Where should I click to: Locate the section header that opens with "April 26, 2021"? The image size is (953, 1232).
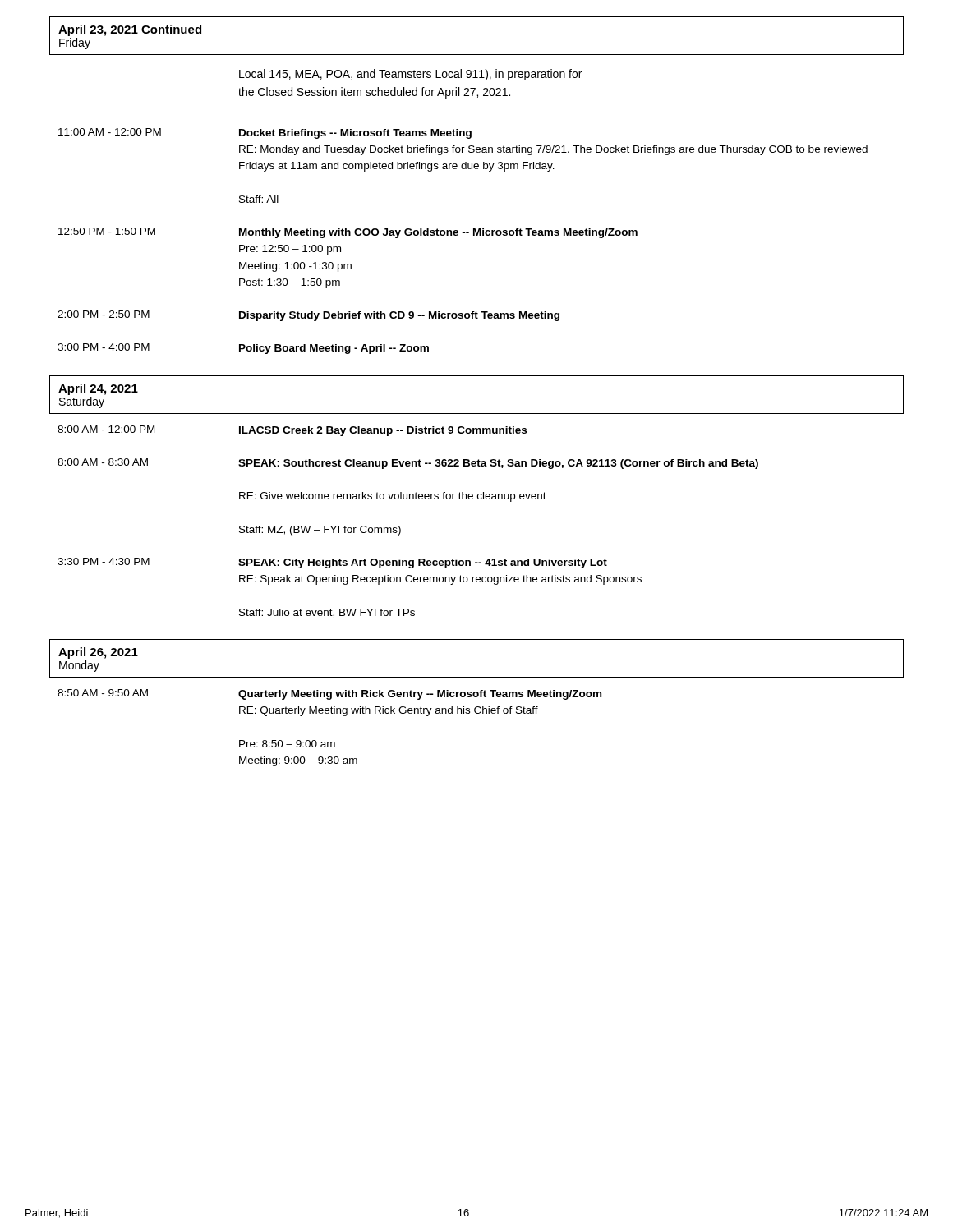(x=98, y=653)
